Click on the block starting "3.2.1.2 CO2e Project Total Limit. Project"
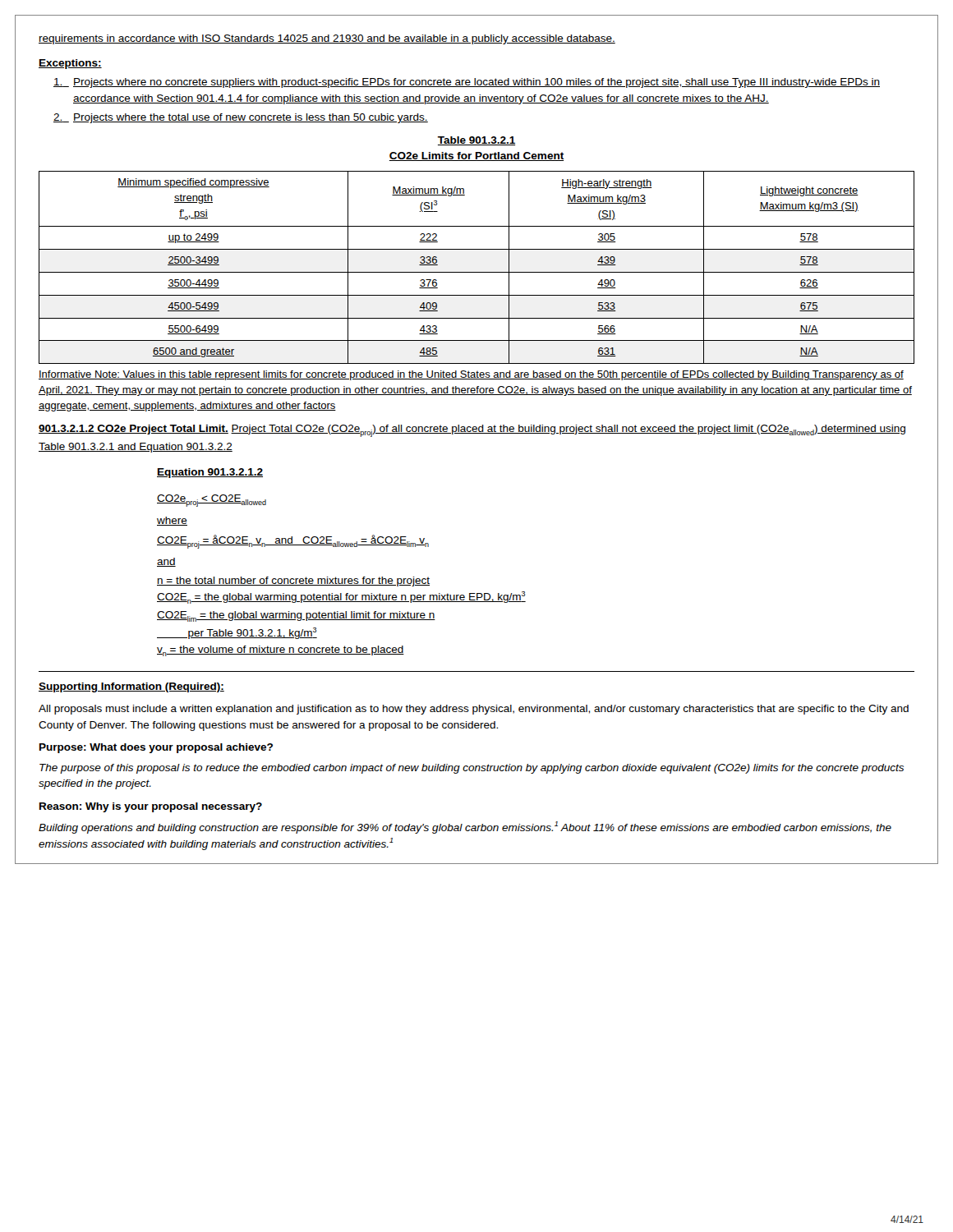The width and height of the screenshot is (953, 1232). 472,437
